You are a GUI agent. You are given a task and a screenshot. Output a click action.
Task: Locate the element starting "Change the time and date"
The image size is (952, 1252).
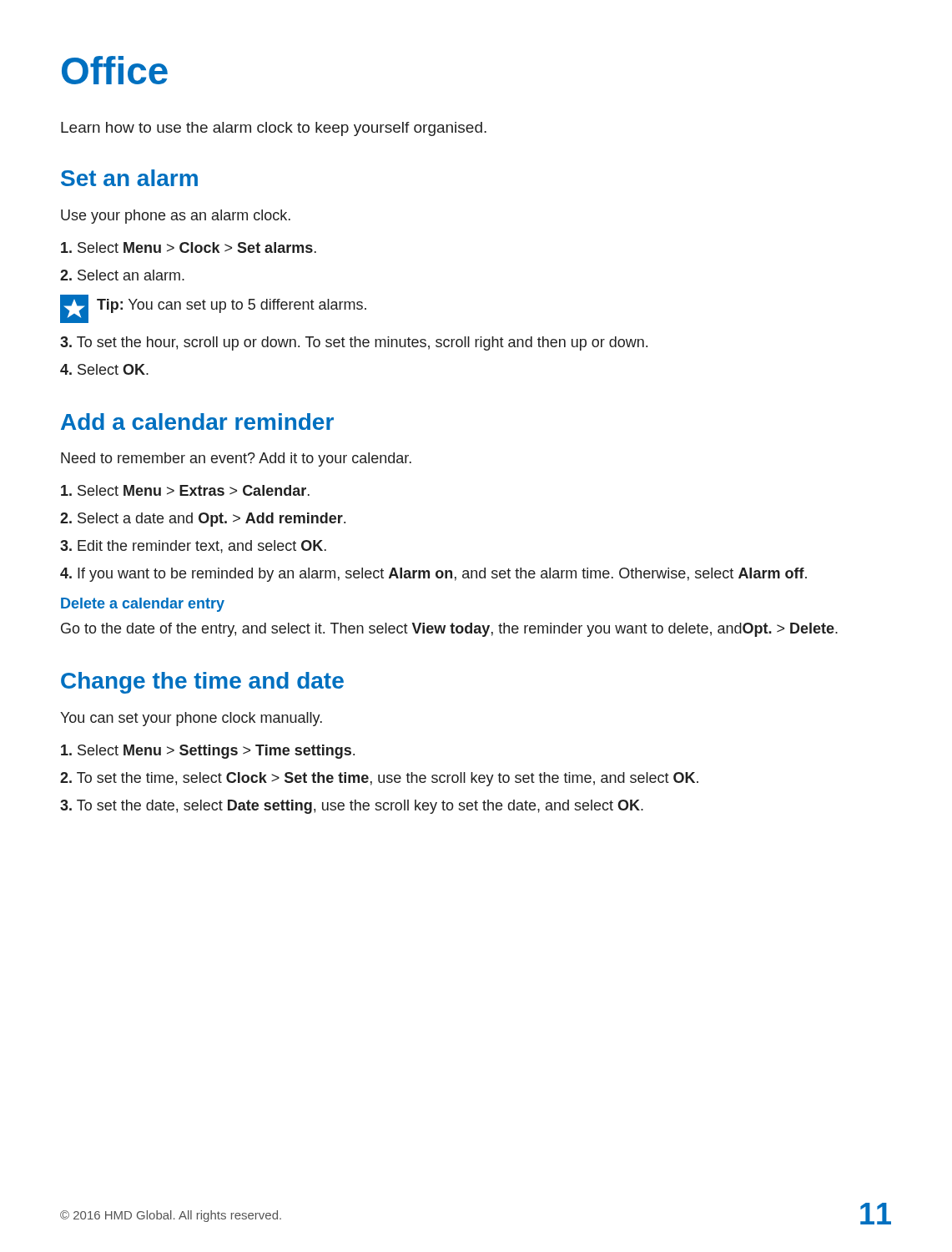(x=202, y=683)
